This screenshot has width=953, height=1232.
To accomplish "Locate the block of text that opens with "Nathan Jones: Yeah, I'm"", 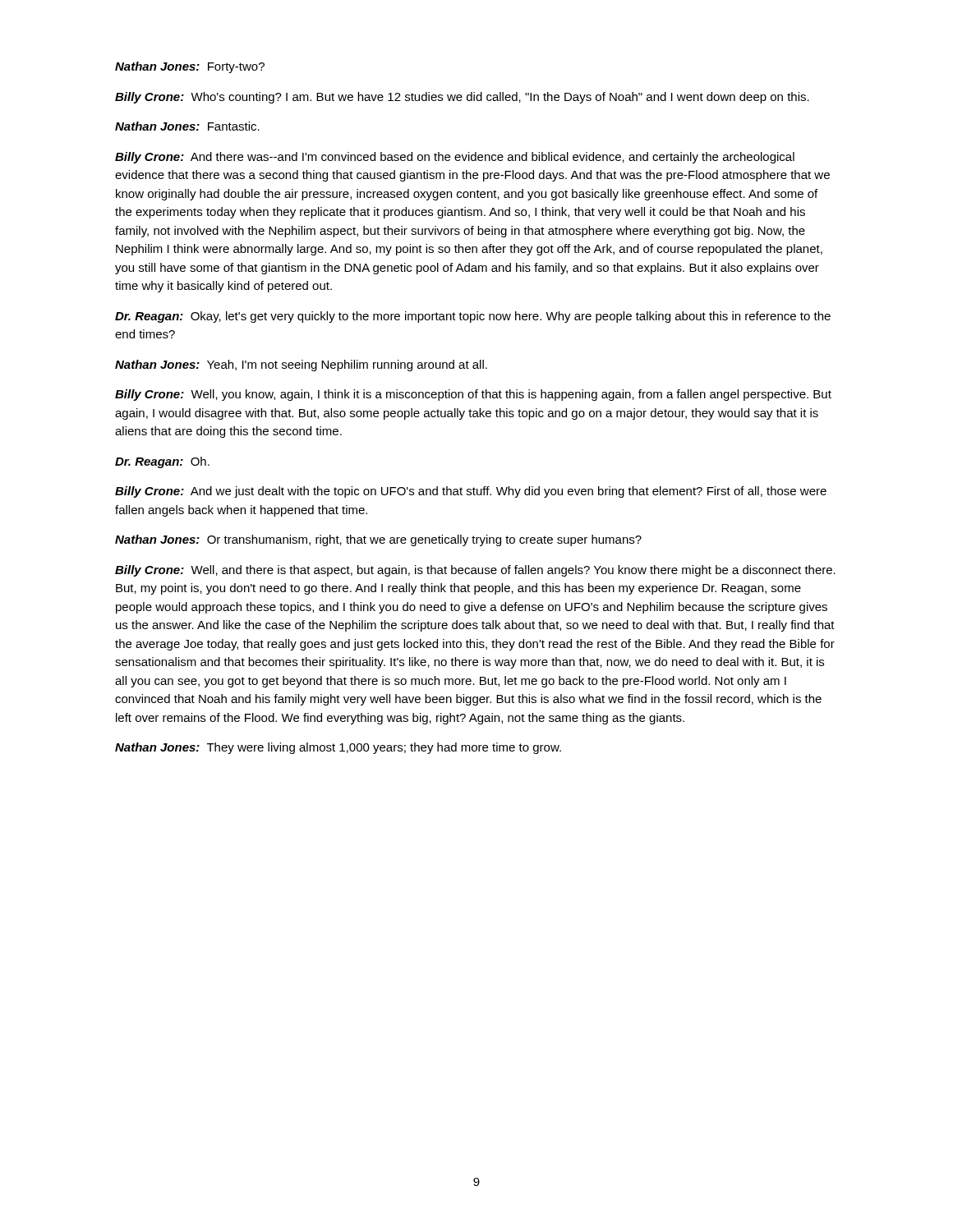I will (x=301, y=364).
